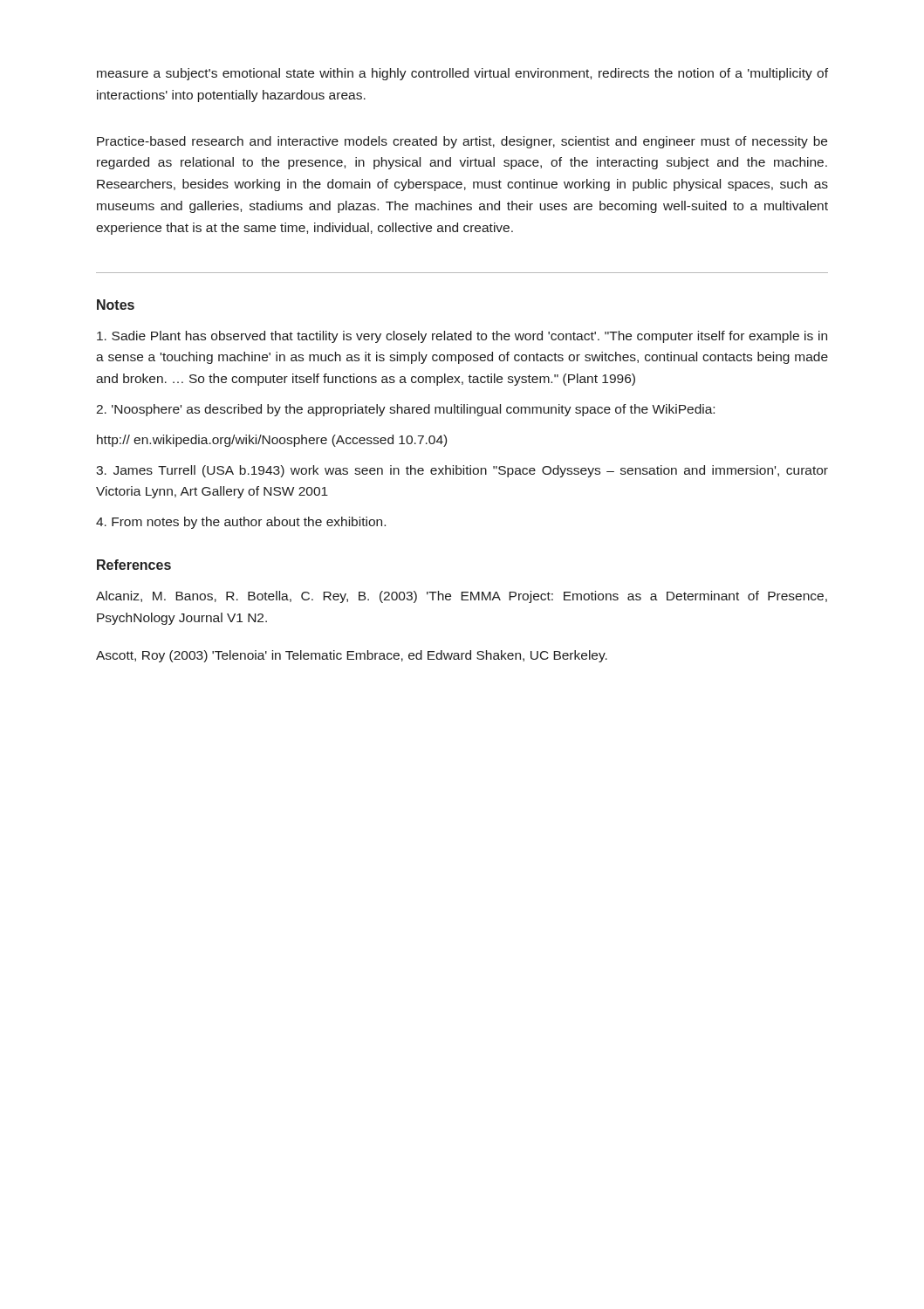This screenshot has height=1309, width=924.
Task: Click the passage that begins "Ascott, Roy (2003) 'Telenoia'"
Action: pos(352,655)
